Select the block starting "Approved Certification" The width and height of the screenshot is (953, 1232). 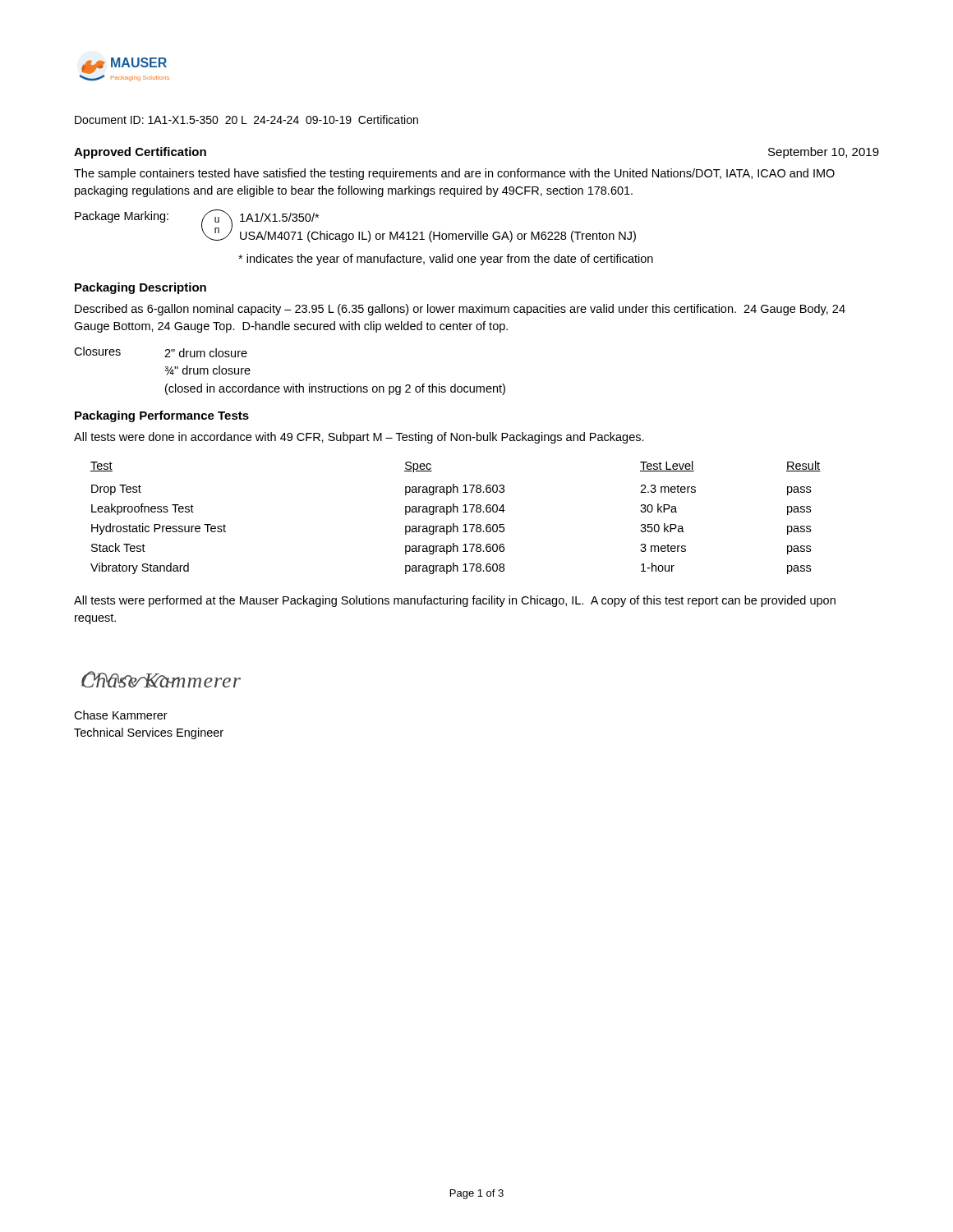pyautogui.click(x=140, y=152)
